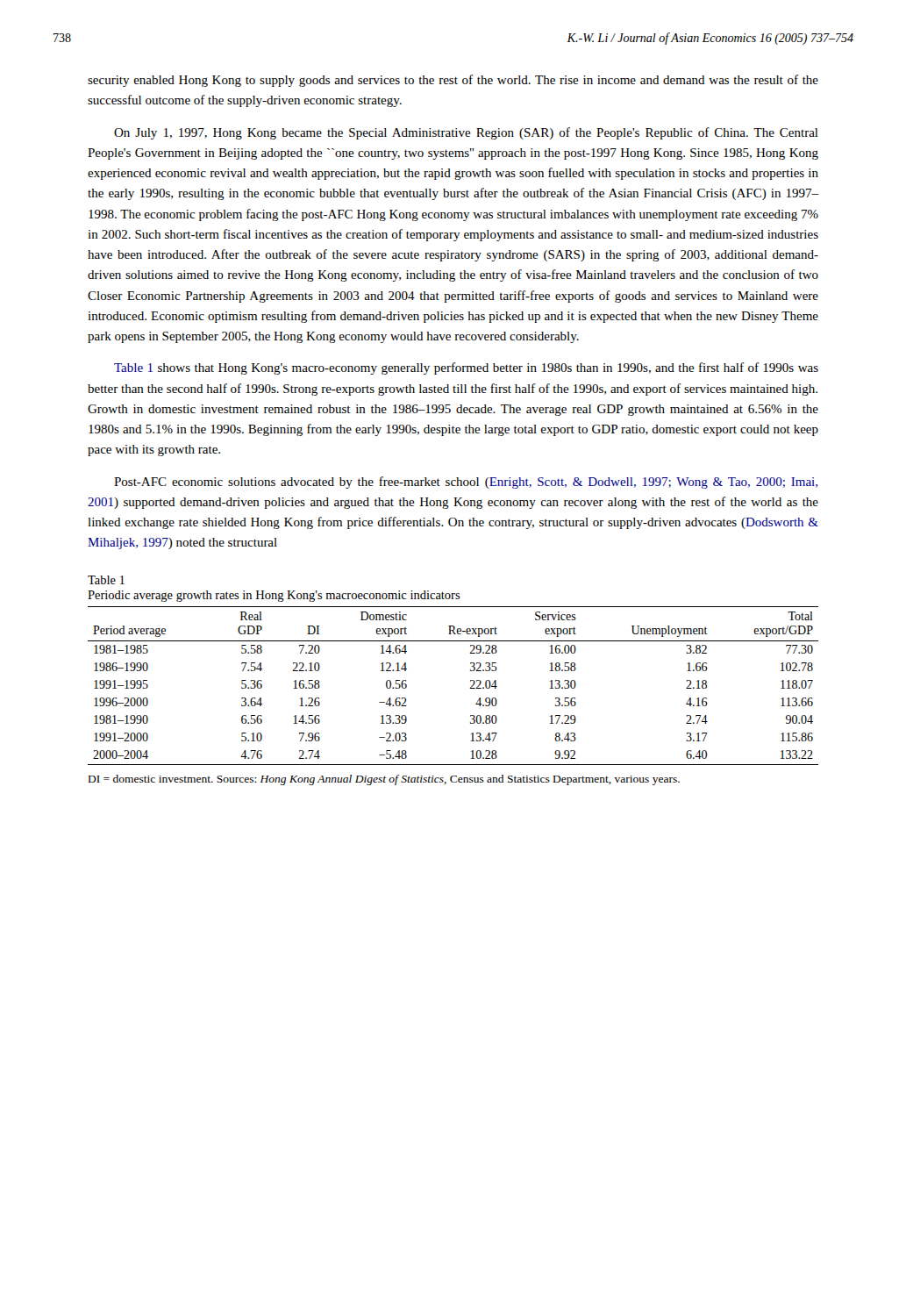Point to the element starting "Table 1 shows that"
Image resolution: width=906 pixels, height=1316 pixels.
point(453,409)
